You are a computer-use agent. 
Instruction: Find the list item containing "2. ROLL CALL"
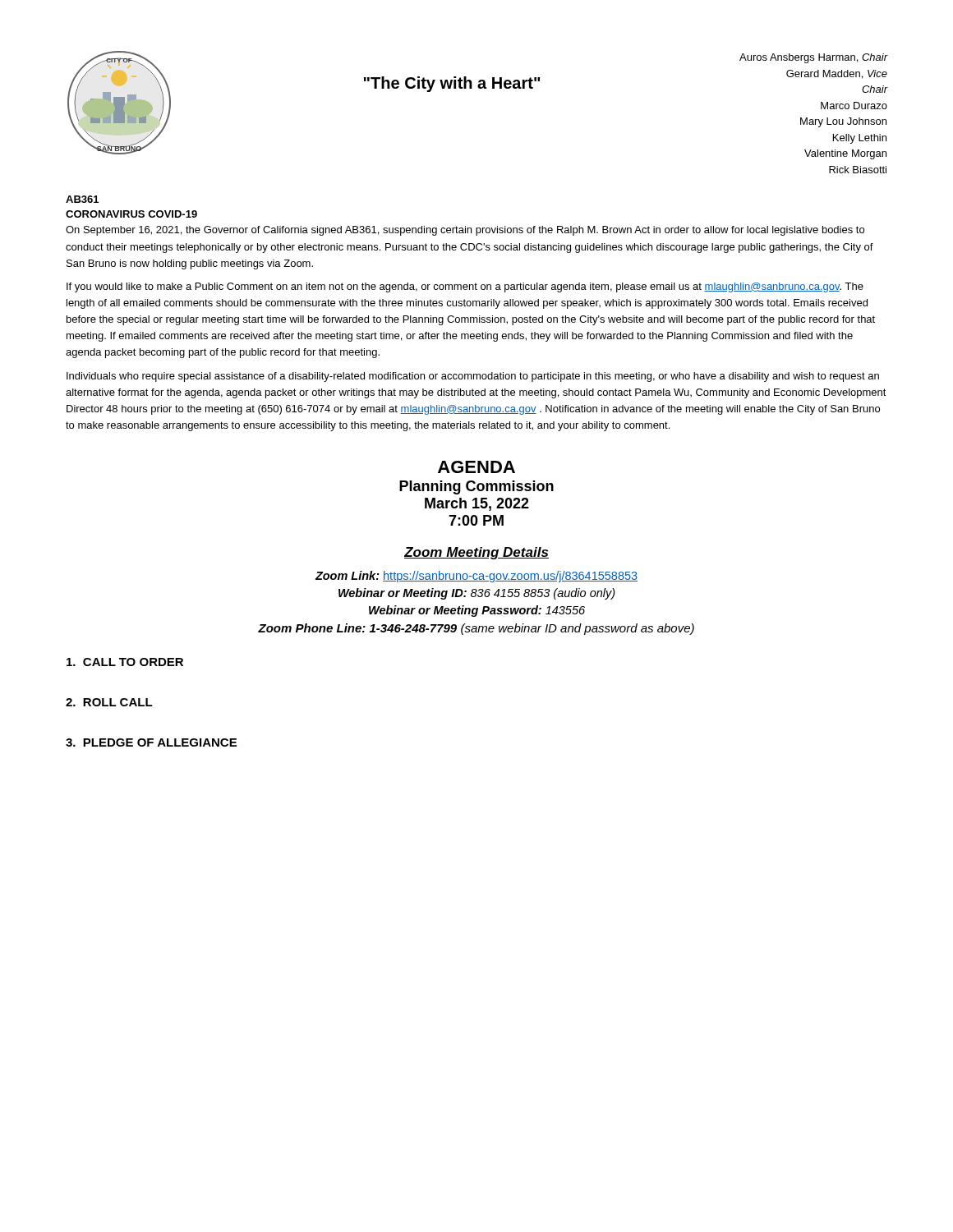click(109, 702)
